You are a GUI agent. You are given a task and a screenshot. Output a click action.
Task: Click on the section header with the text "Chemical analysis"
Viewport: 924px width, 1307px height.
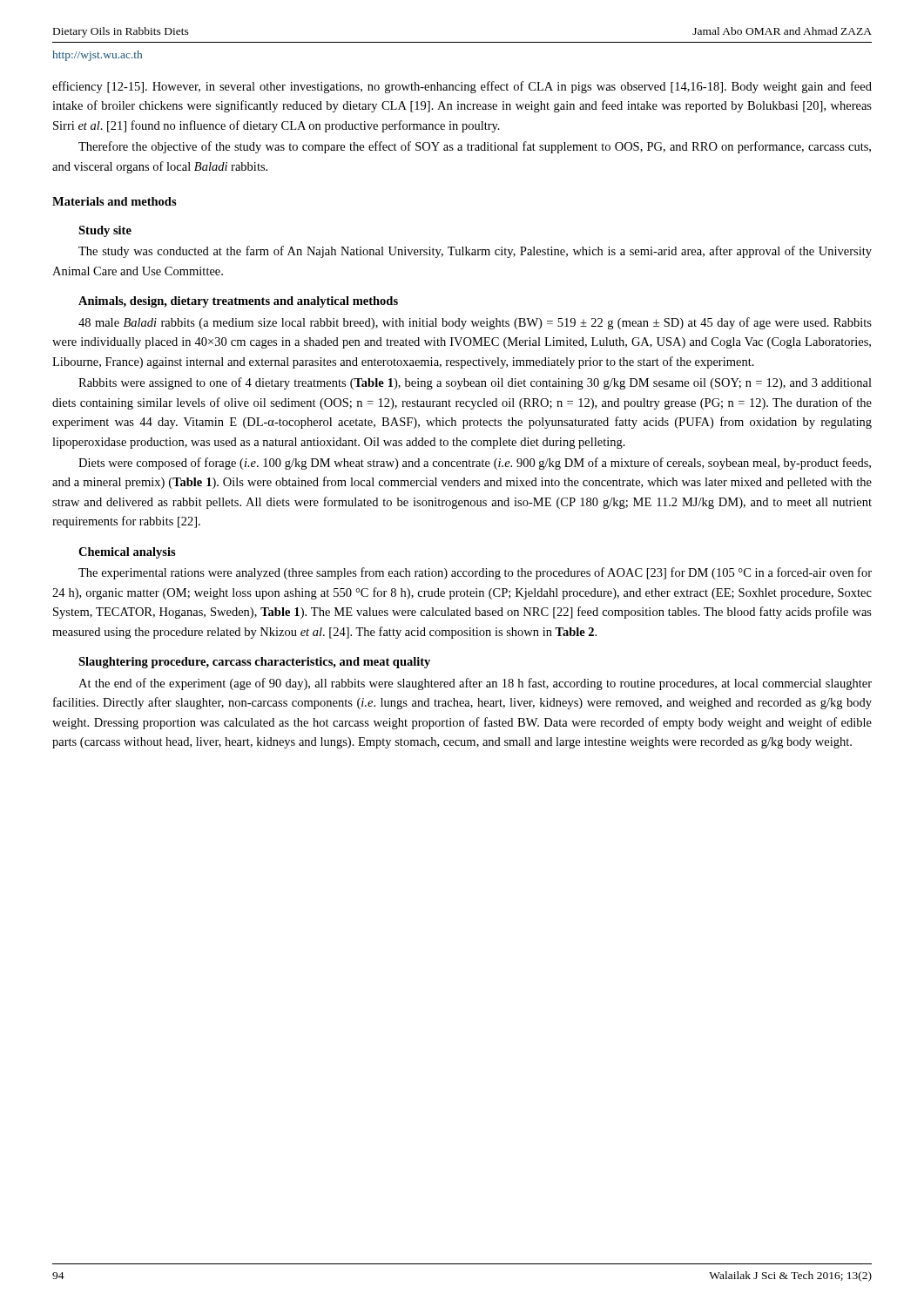[127, 553]
